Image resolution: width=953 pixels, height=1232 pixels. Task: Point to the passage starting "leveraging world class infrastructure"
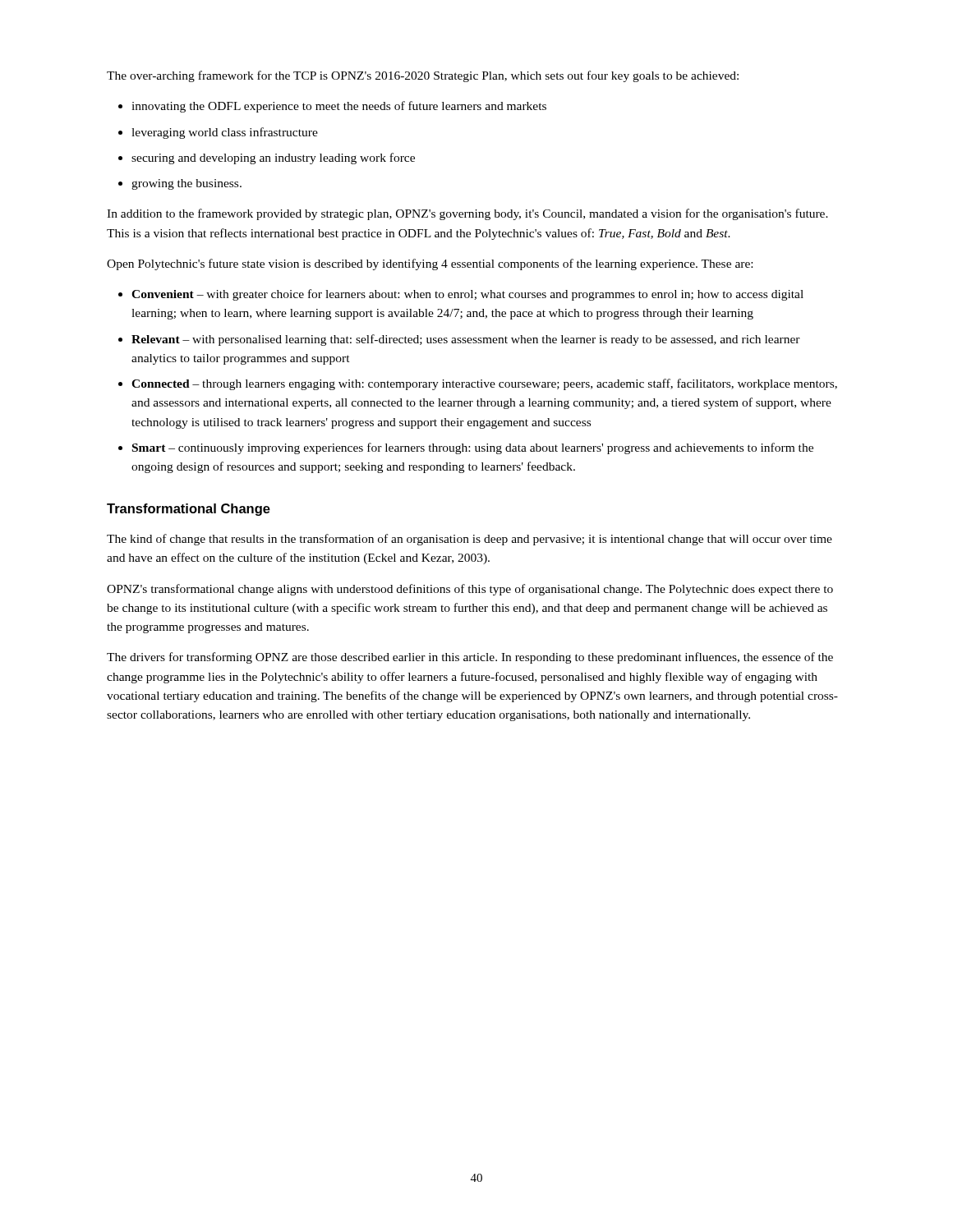point(225,131)
